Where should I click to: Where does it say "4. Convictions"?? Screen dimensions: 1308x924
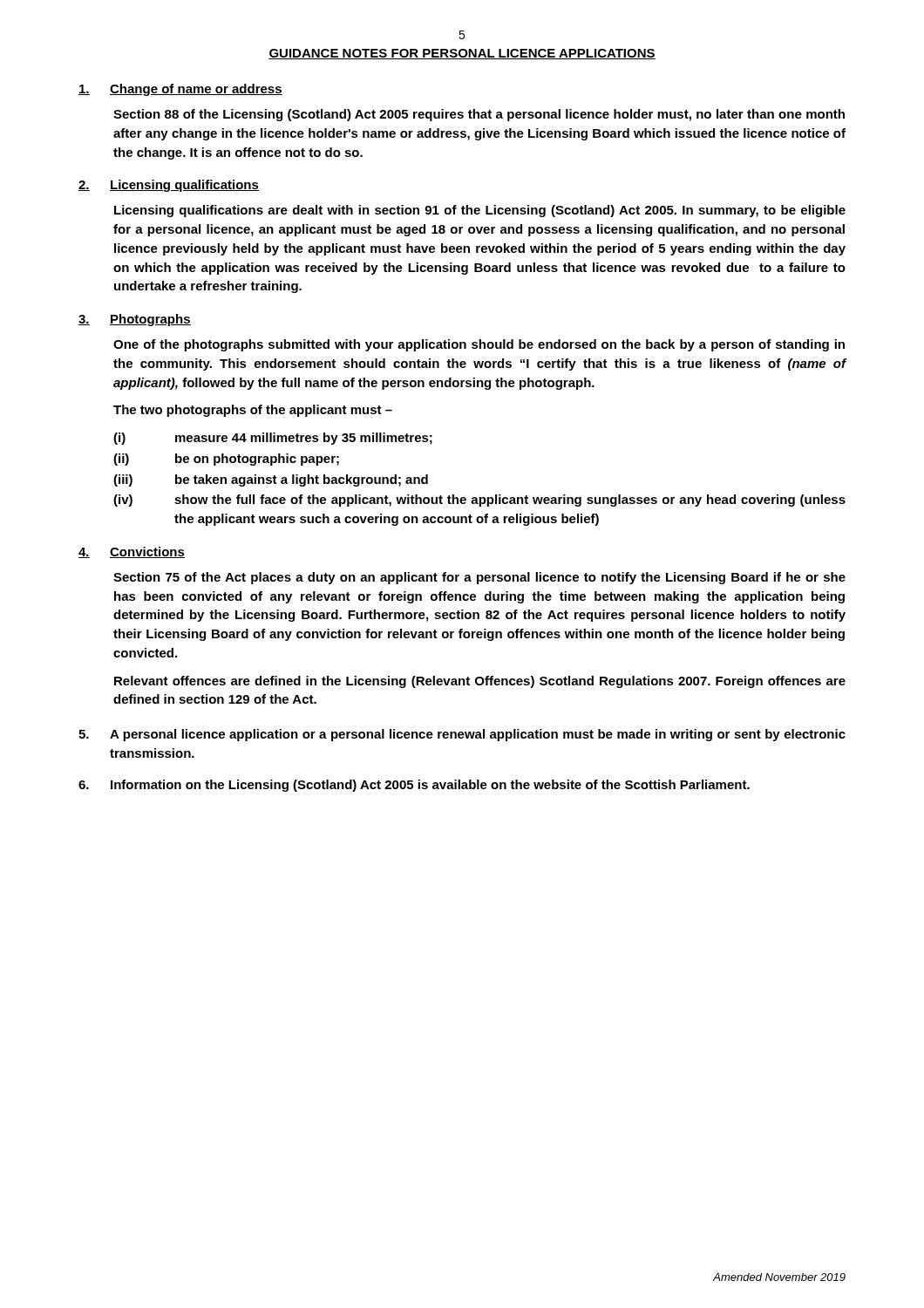132,551
